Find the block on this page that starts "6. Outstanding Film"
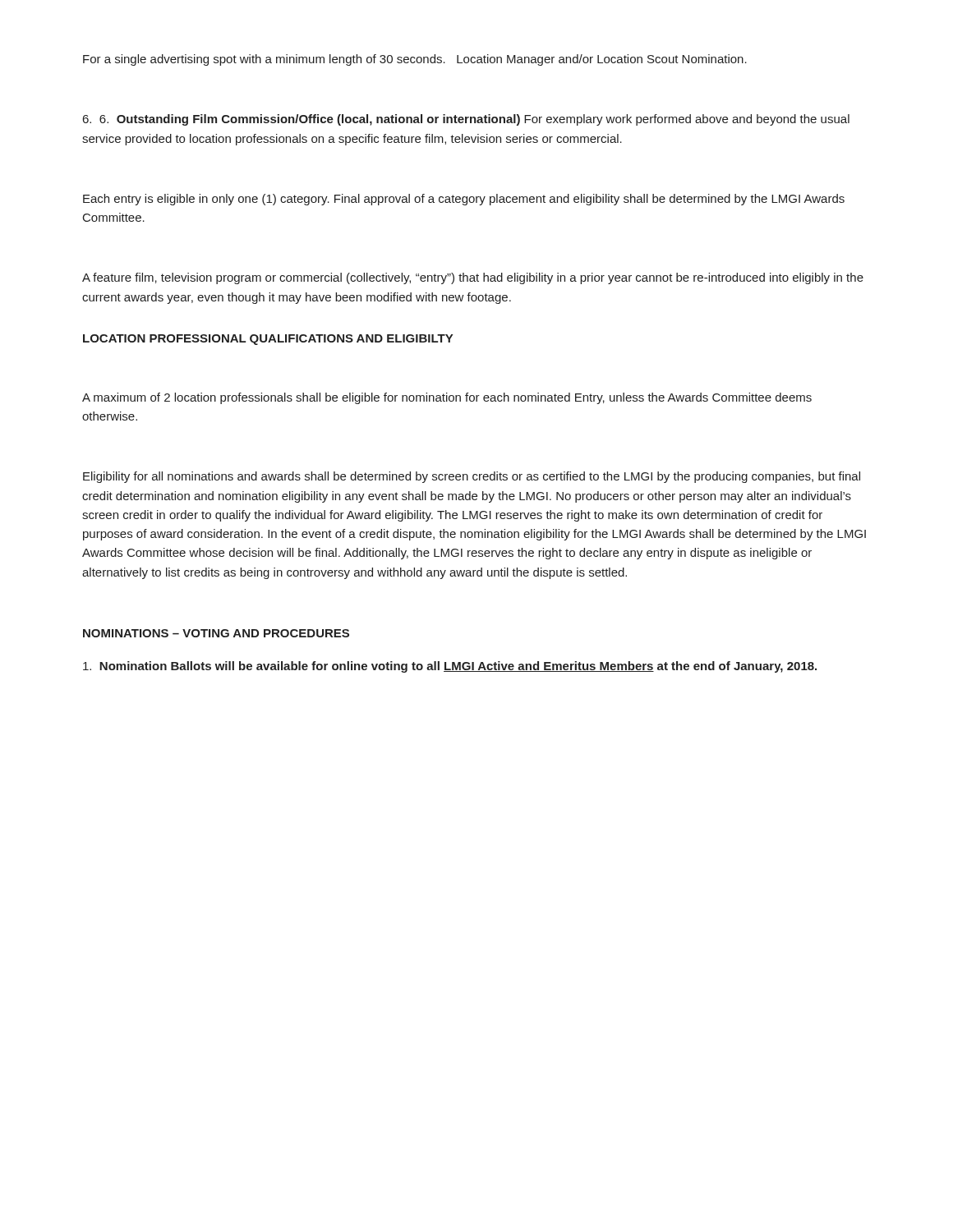The width and height of the screenshot is (953, 1232). point(466,128)
